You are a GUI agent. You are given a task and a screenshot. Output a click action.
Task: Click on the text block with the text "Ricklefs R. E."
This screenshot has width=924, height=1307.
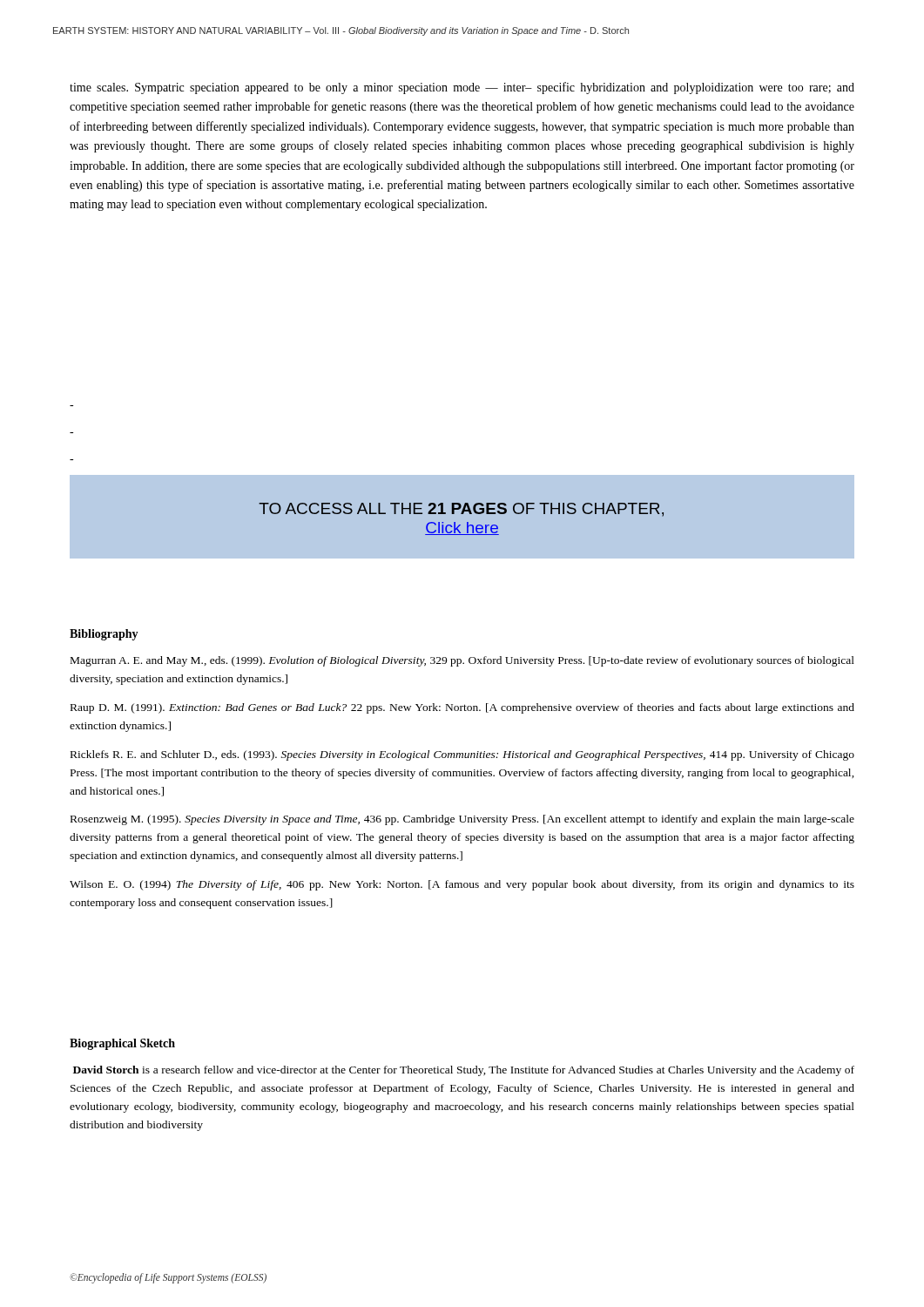coord(462,772)
